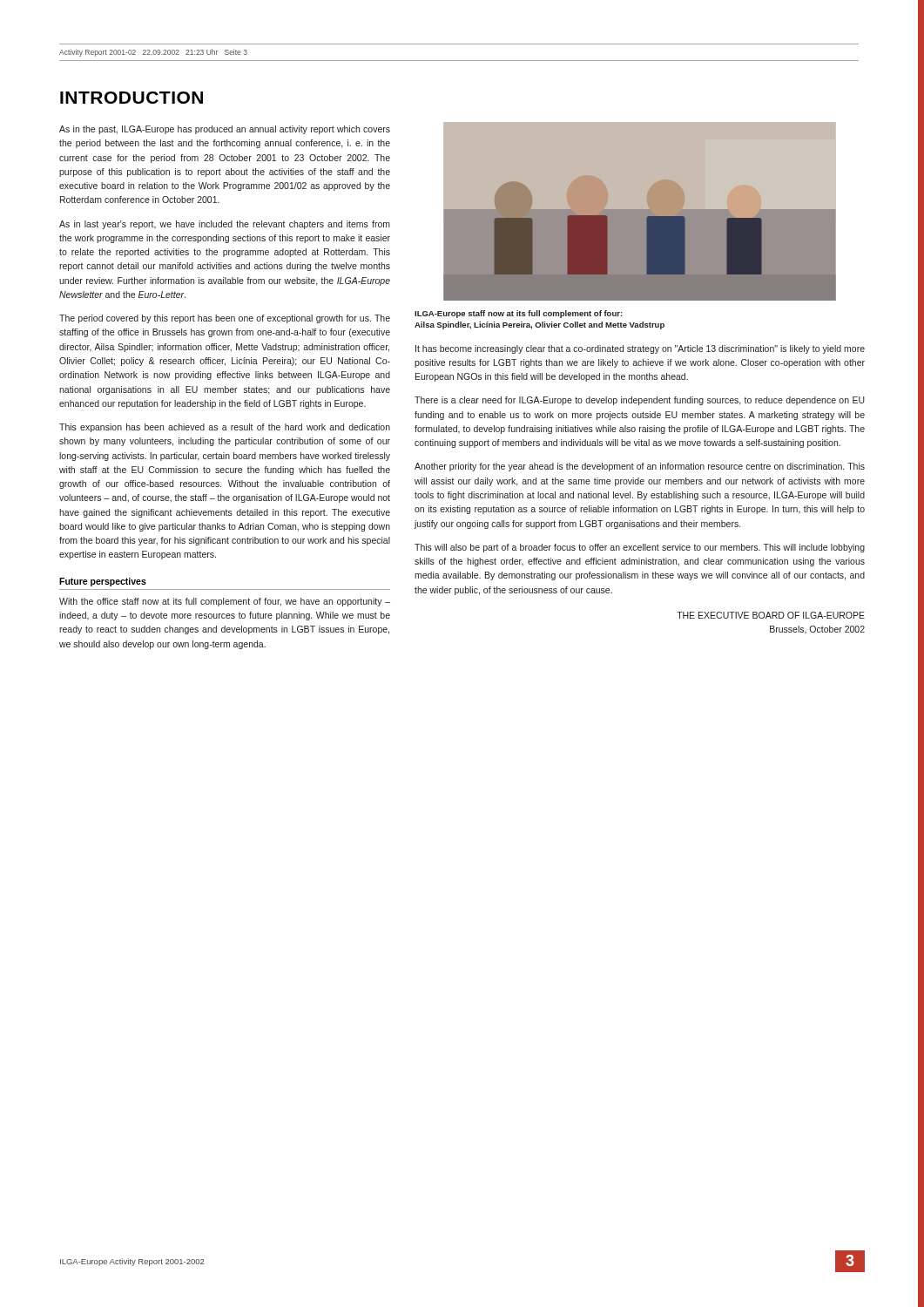Select the text block that says "As in last year's"
Viewport: 924px width, 1307px height.
tap(225, 259)
